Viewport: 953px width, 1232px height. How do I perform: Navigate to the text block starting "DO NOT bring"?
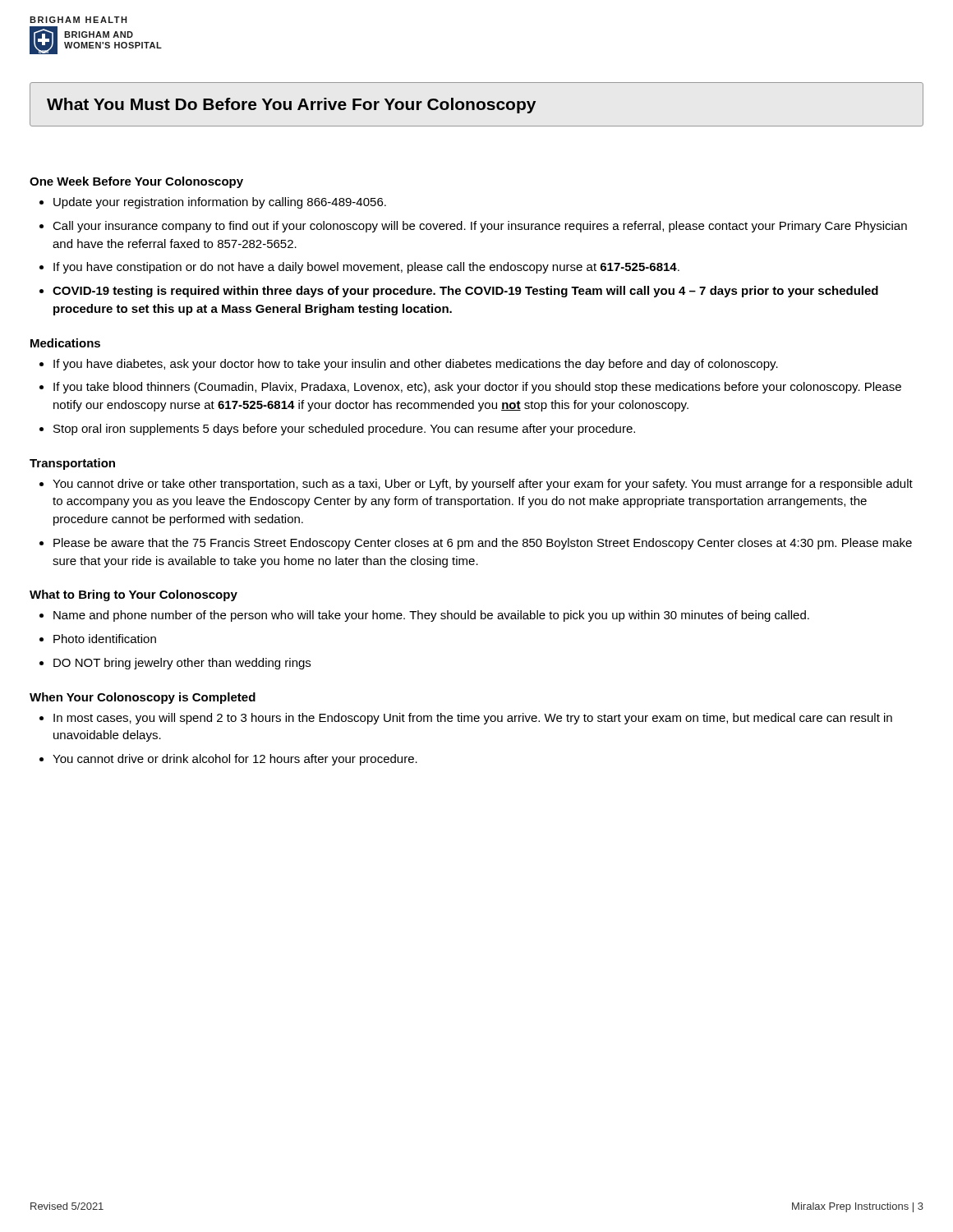click(x=182, y=662)
